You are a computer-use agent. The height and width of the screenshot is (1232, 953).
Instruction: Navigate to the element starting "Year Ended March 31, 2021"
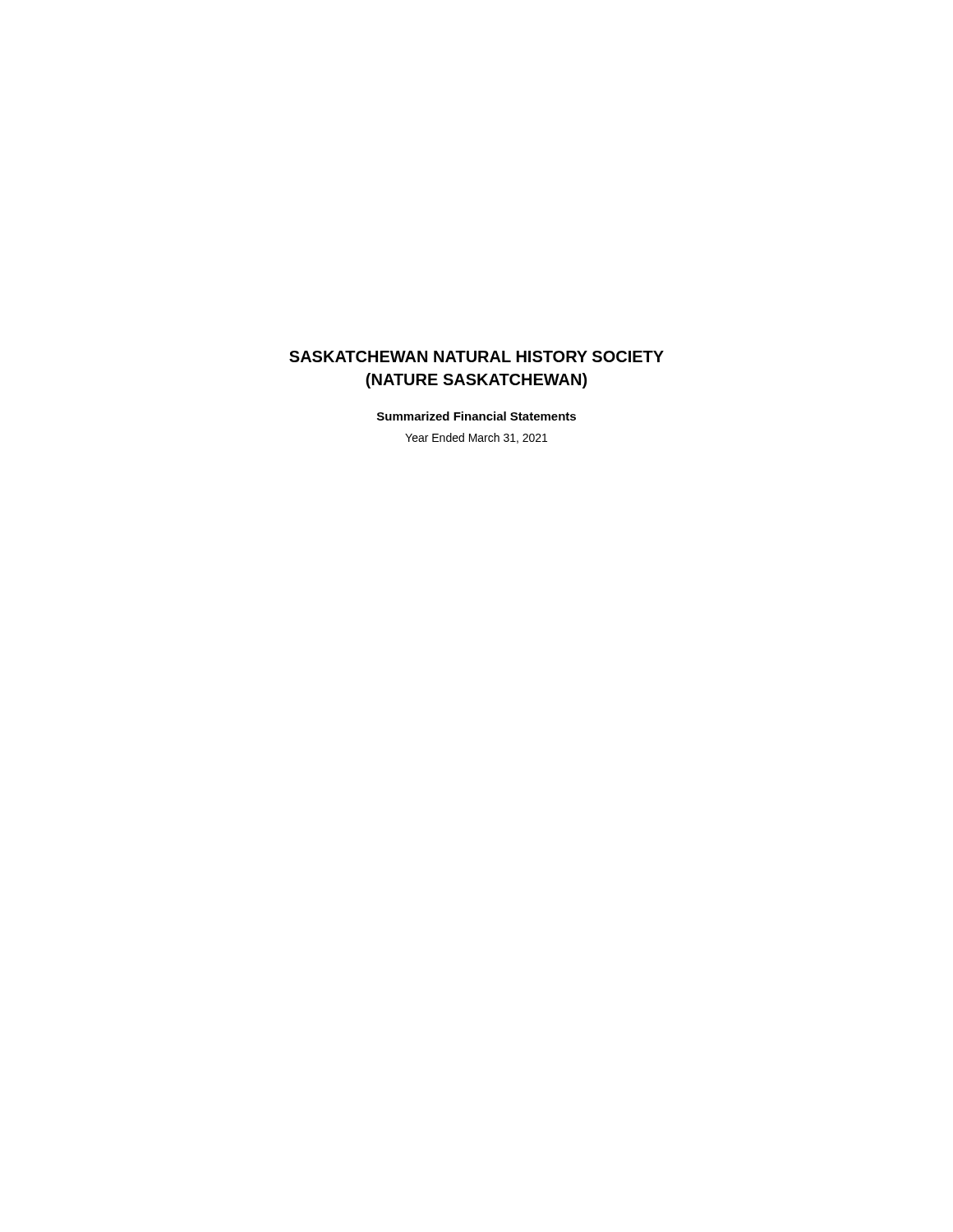pyautogui.click(x=476, y=438)
